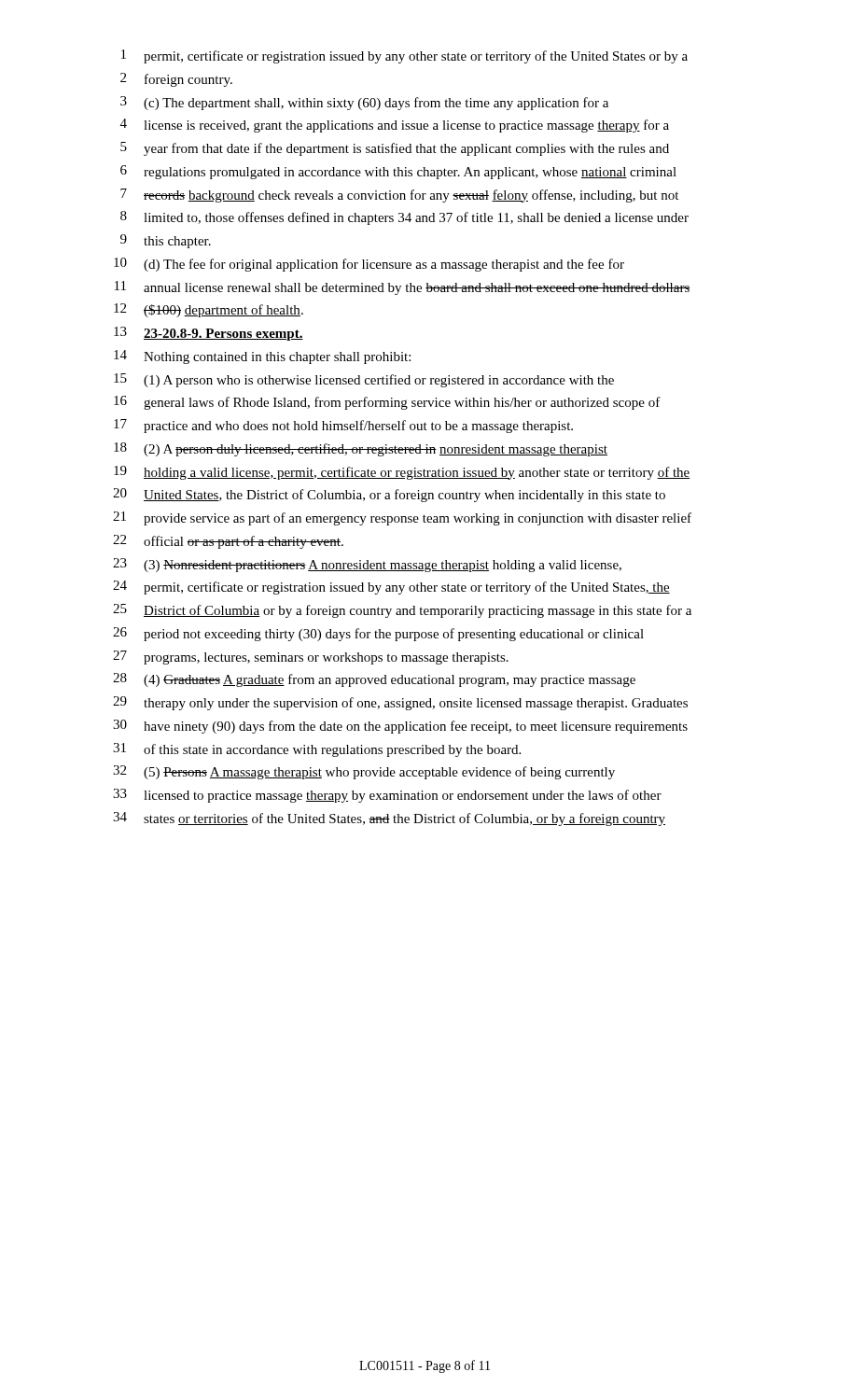Point to the block beginning "23 (3) Nonresident practitioners A"
Viewport: 850px width, 1400px height.
pos(425,611)
